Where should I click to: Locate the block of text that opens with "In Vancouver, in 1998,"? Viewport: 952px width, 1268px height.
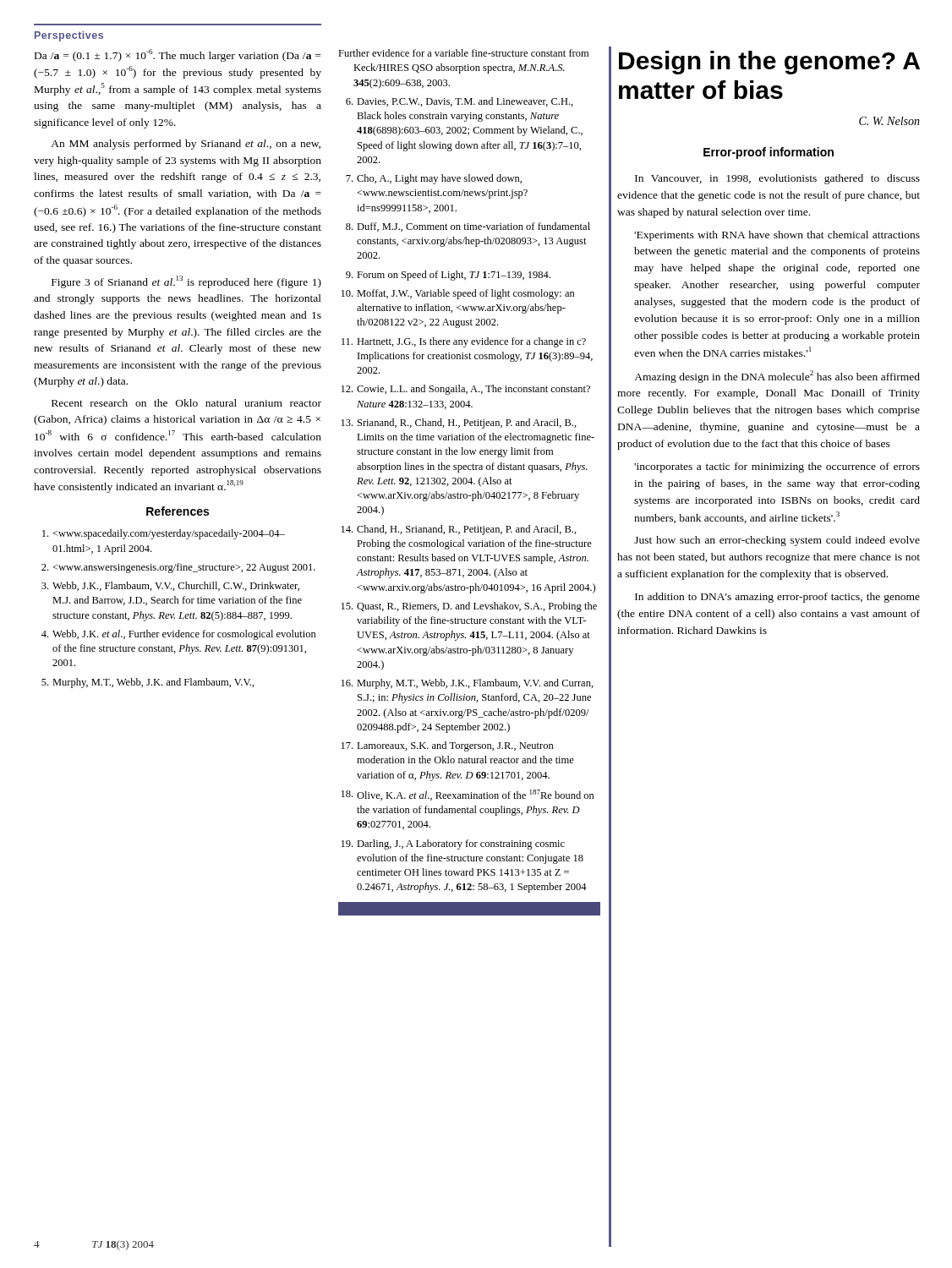pos(769,404)
